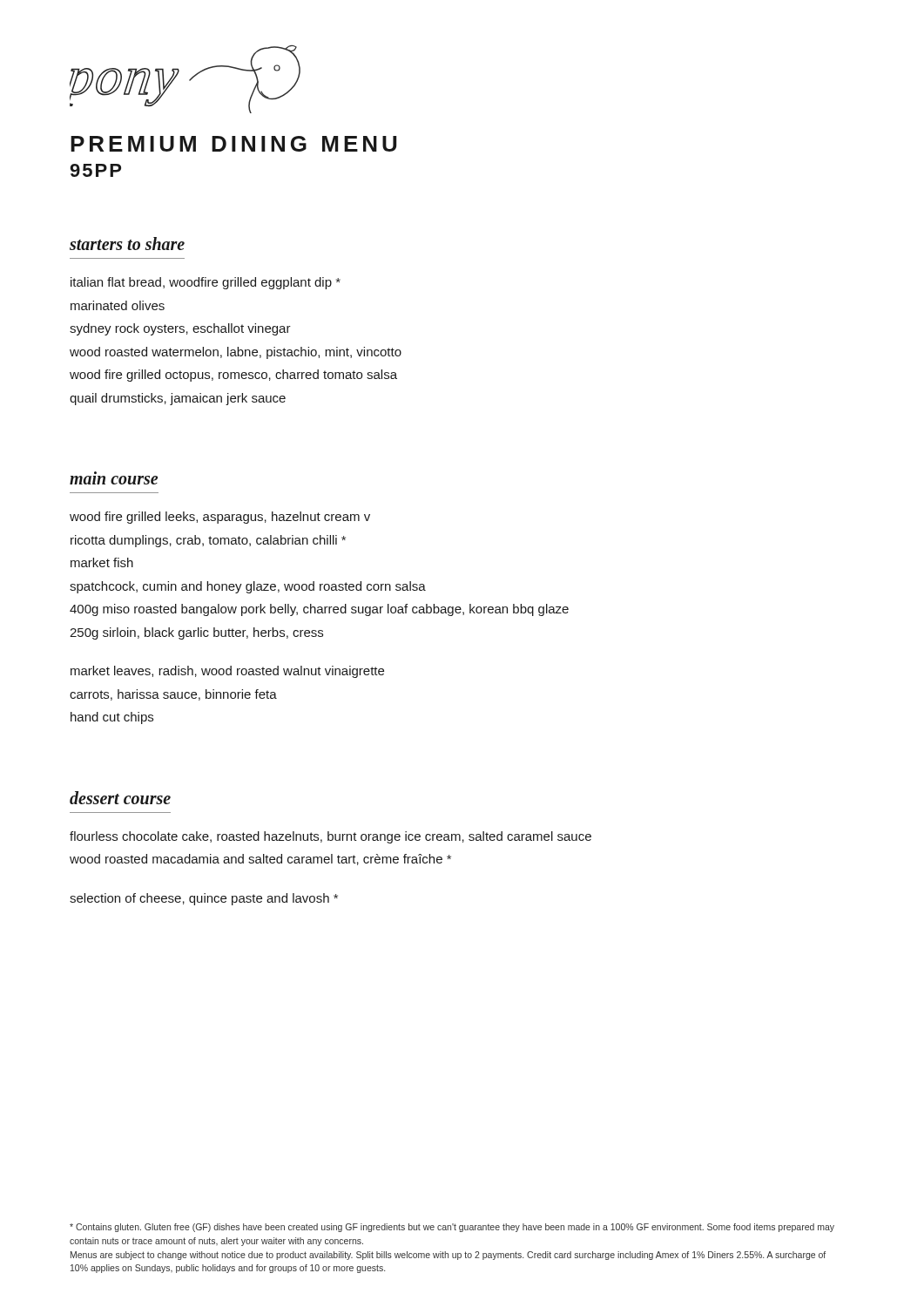Locate the element starting "quail drumsticks, jamaican jerk sauce"

(x=178, y=397)
